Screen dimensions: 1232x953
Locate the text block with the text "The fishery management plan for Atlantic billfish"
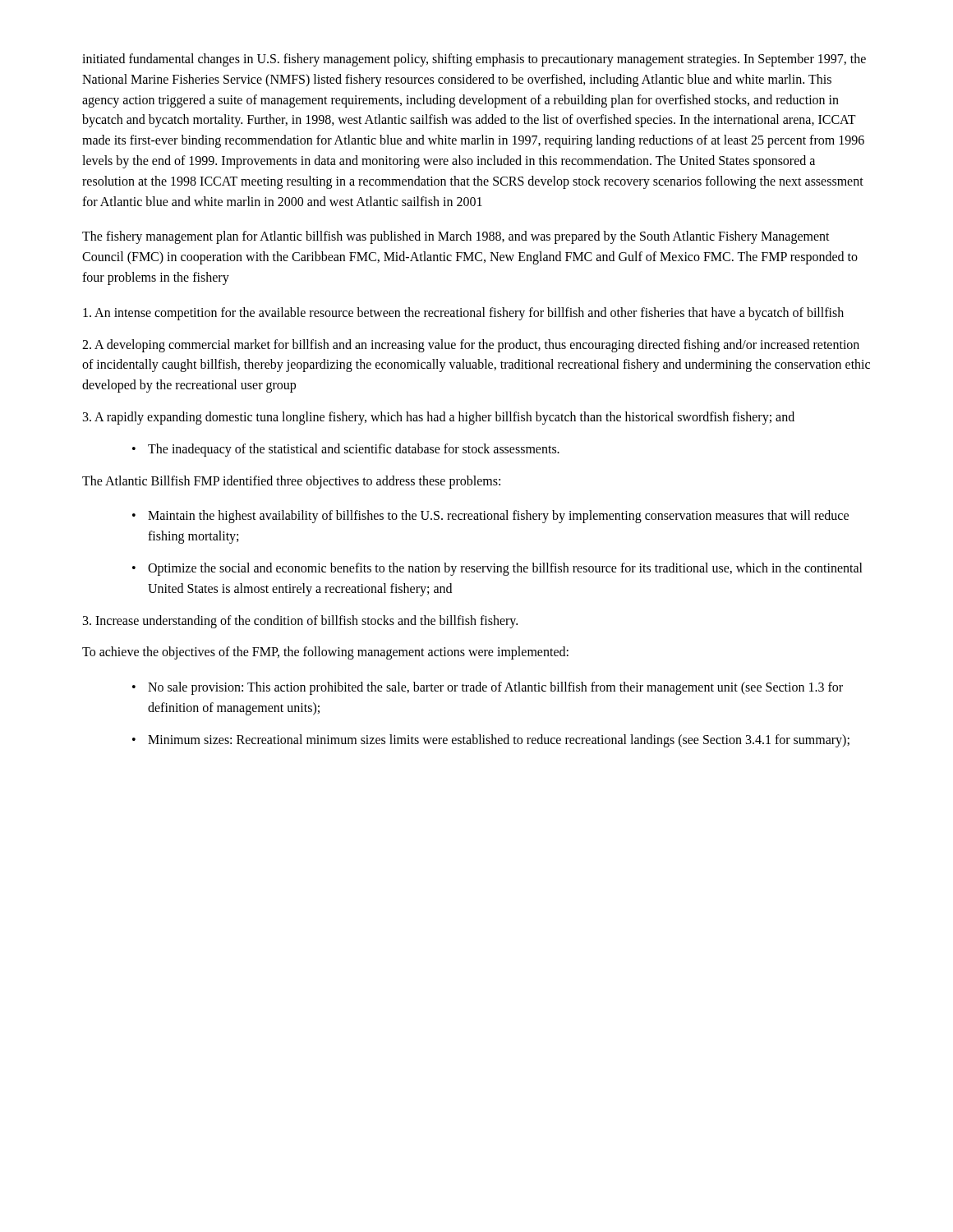[x=470, y=257]
